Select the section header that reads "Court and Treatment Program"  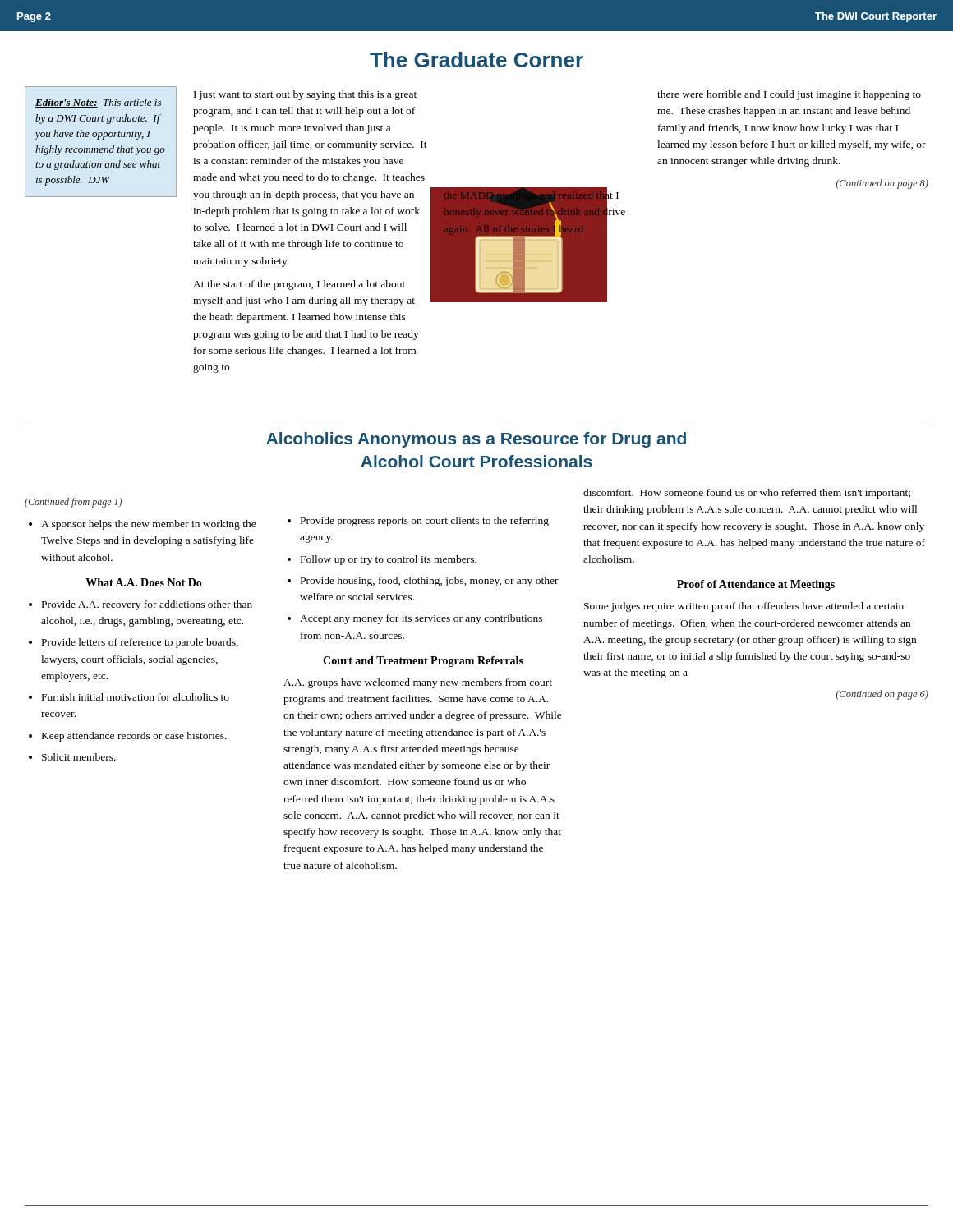tap(423, 661)
